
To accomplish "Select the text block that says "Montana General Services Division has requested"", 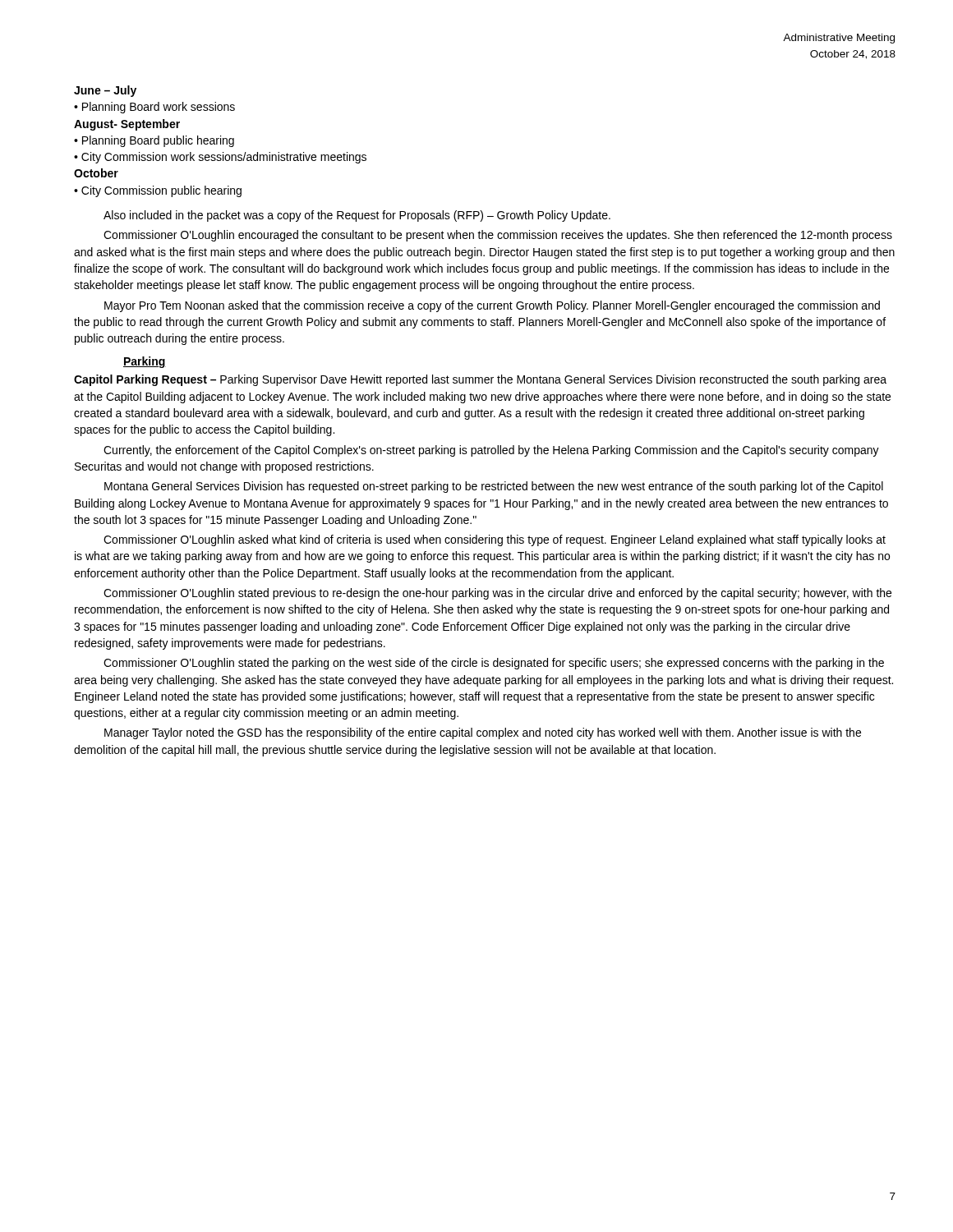I will click(x=485, y=503).
